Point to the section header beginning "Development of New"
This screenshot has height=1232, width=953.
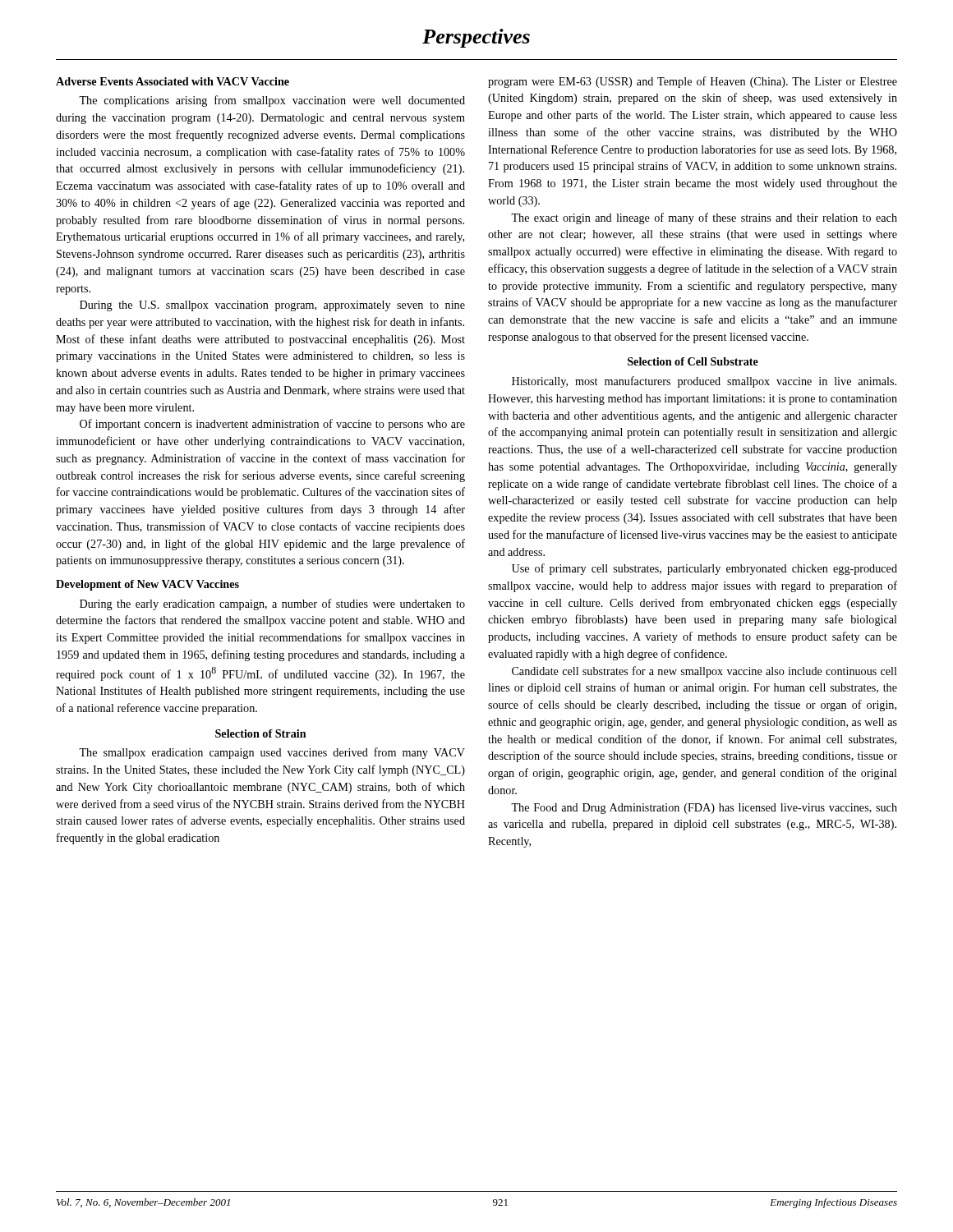click(147, 584)
